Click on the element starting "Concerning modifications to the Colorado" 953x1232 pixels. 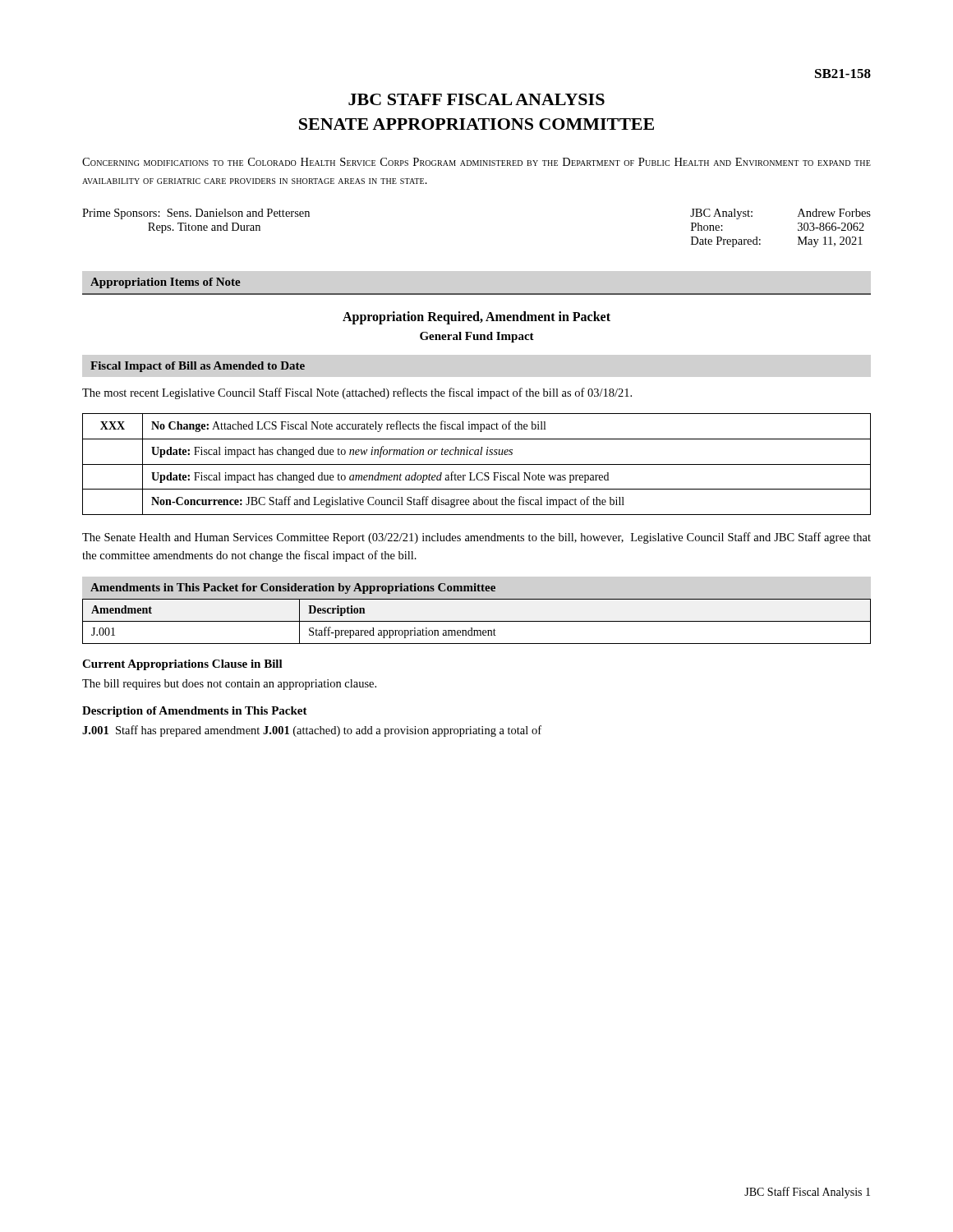[x=476, y=171]
